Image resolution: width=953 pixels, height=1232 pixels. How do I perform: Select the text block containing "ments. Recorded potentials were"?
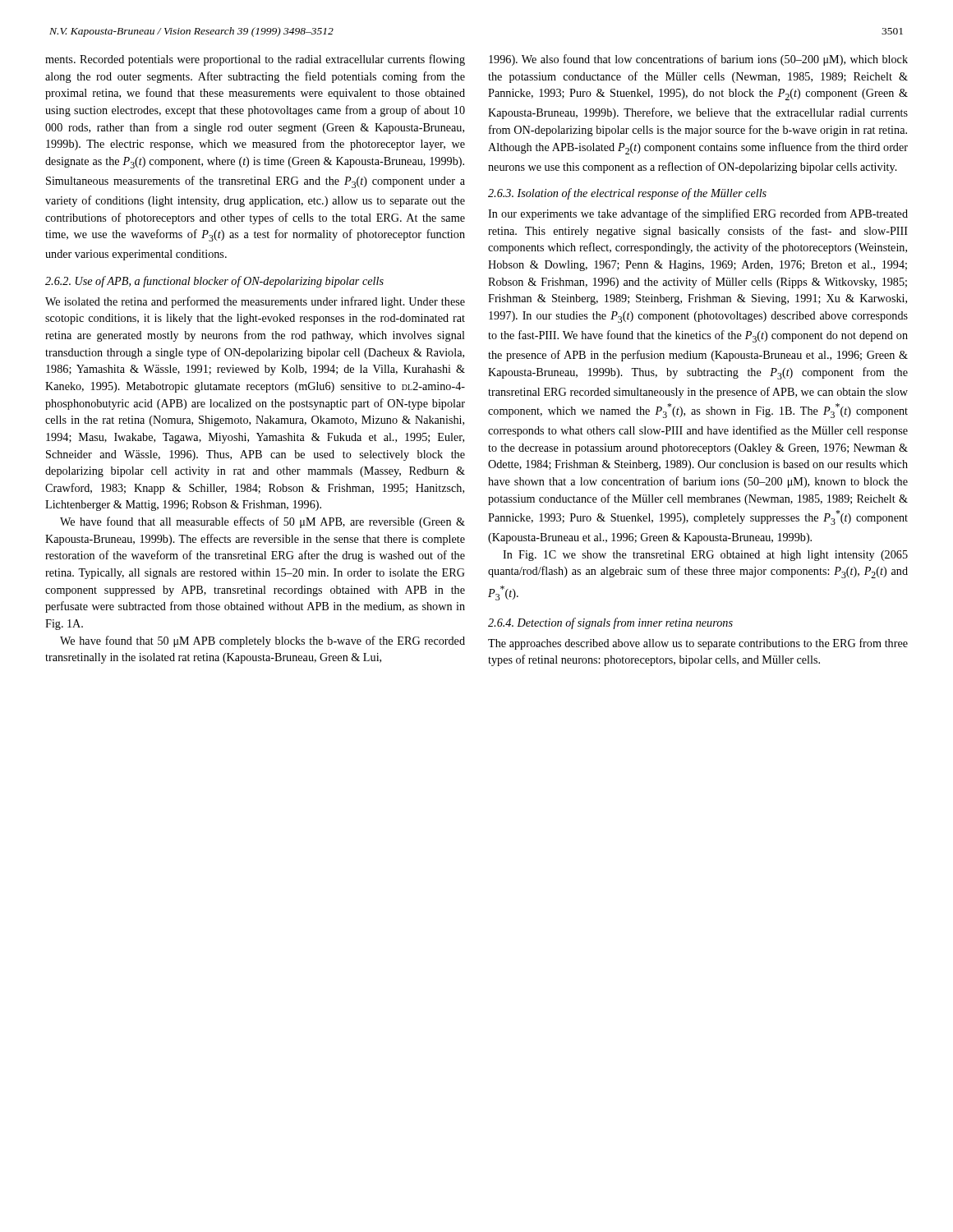click(255, 157)
